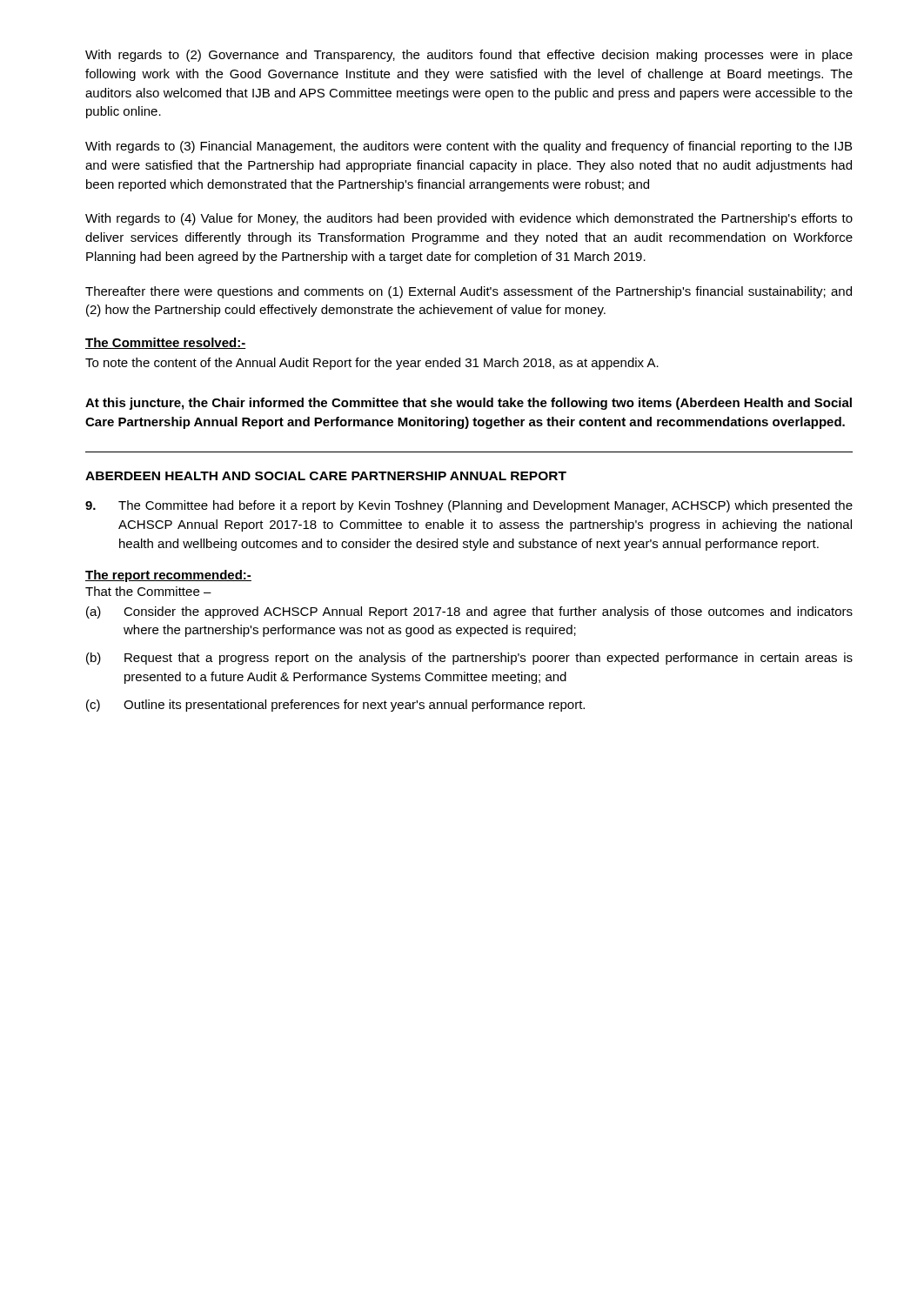Where is the passage that starts "At this juncture, the Chair informed the"?
The height and width of the screenshot is (1305, 924).
(469, 412)
